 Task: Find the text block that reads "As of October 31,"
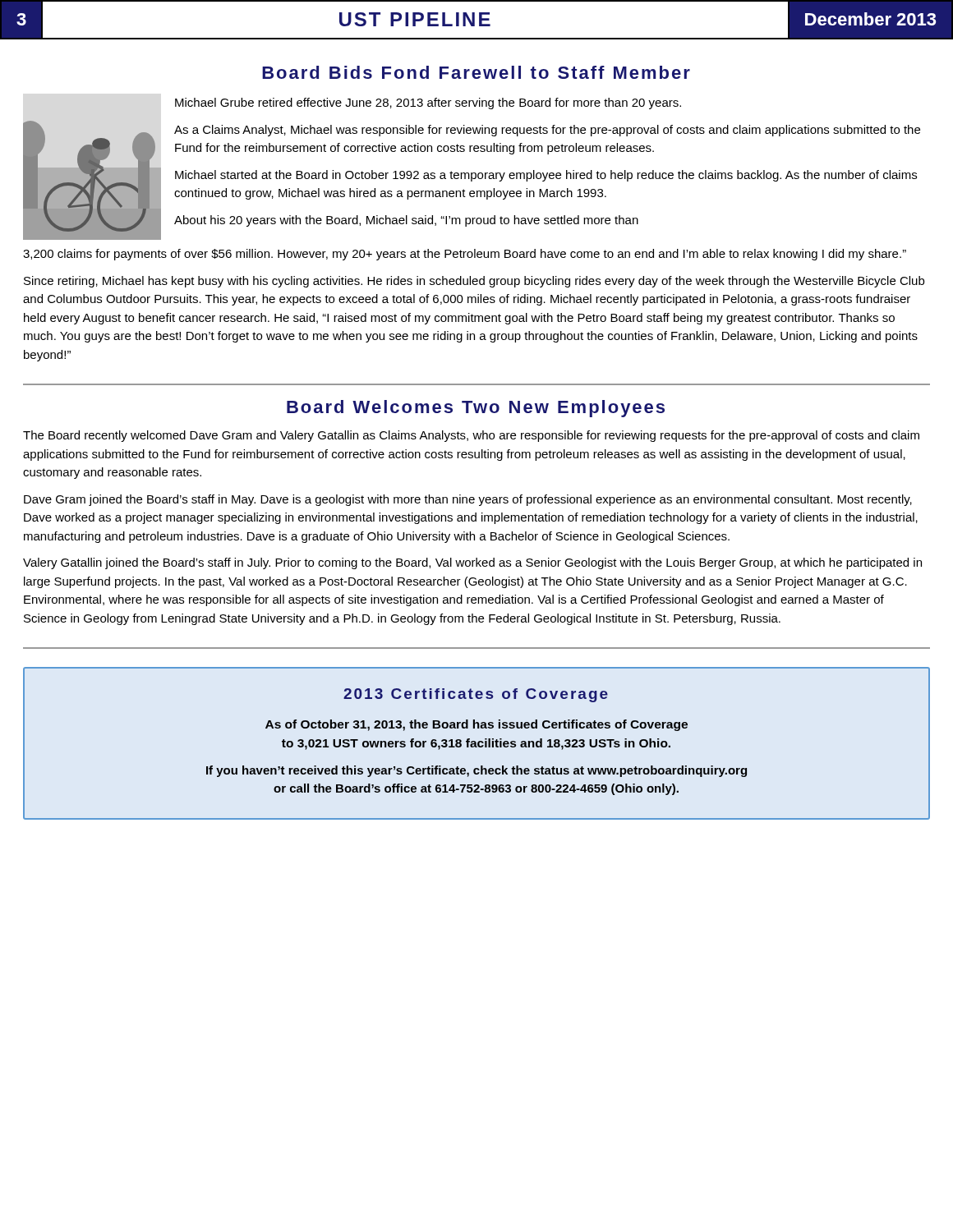tap(476, 734)
